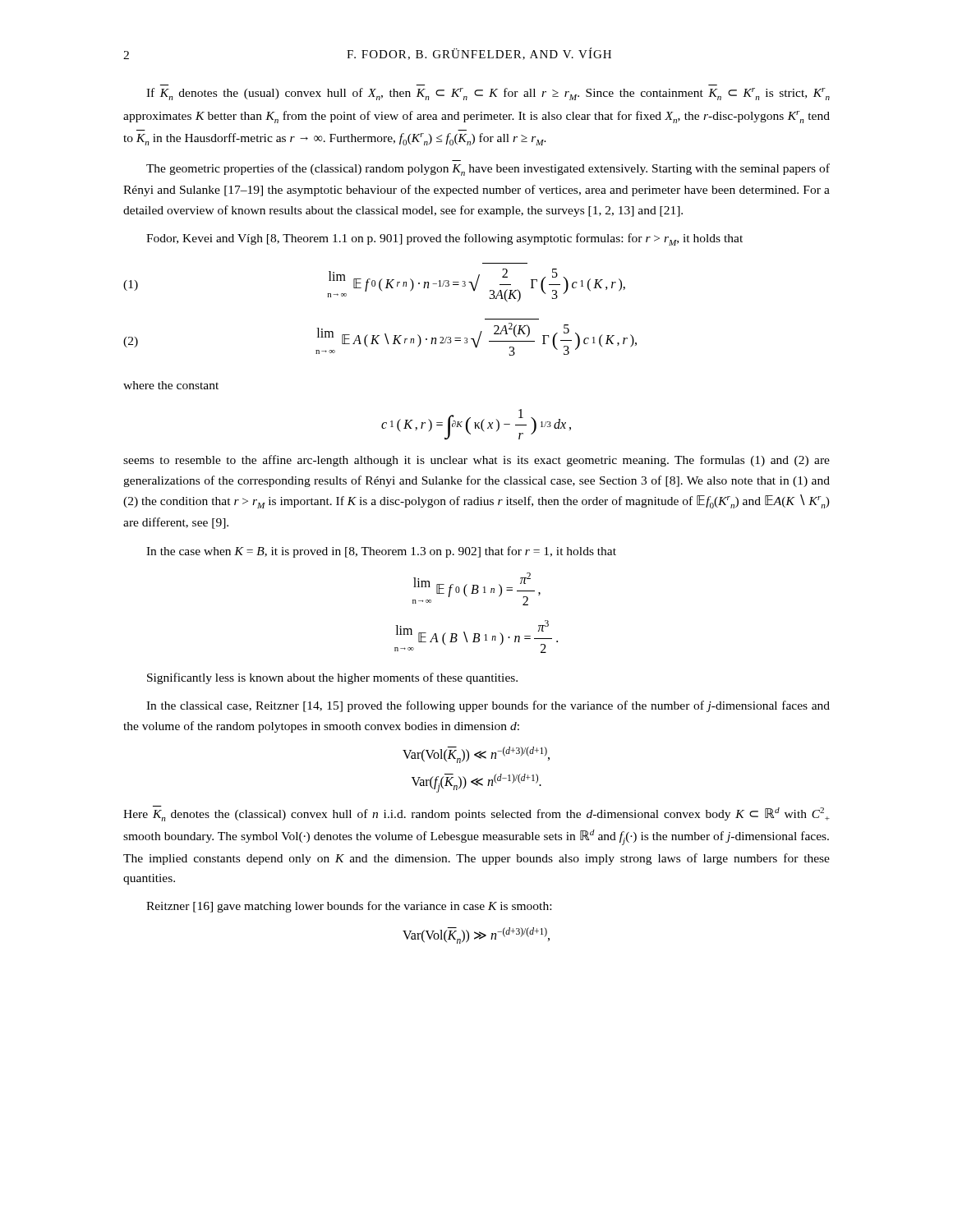Screen dimensions: 1232x953
Task: Locate the passage starting "If Kn denotes"
Action: click(476, 116)
